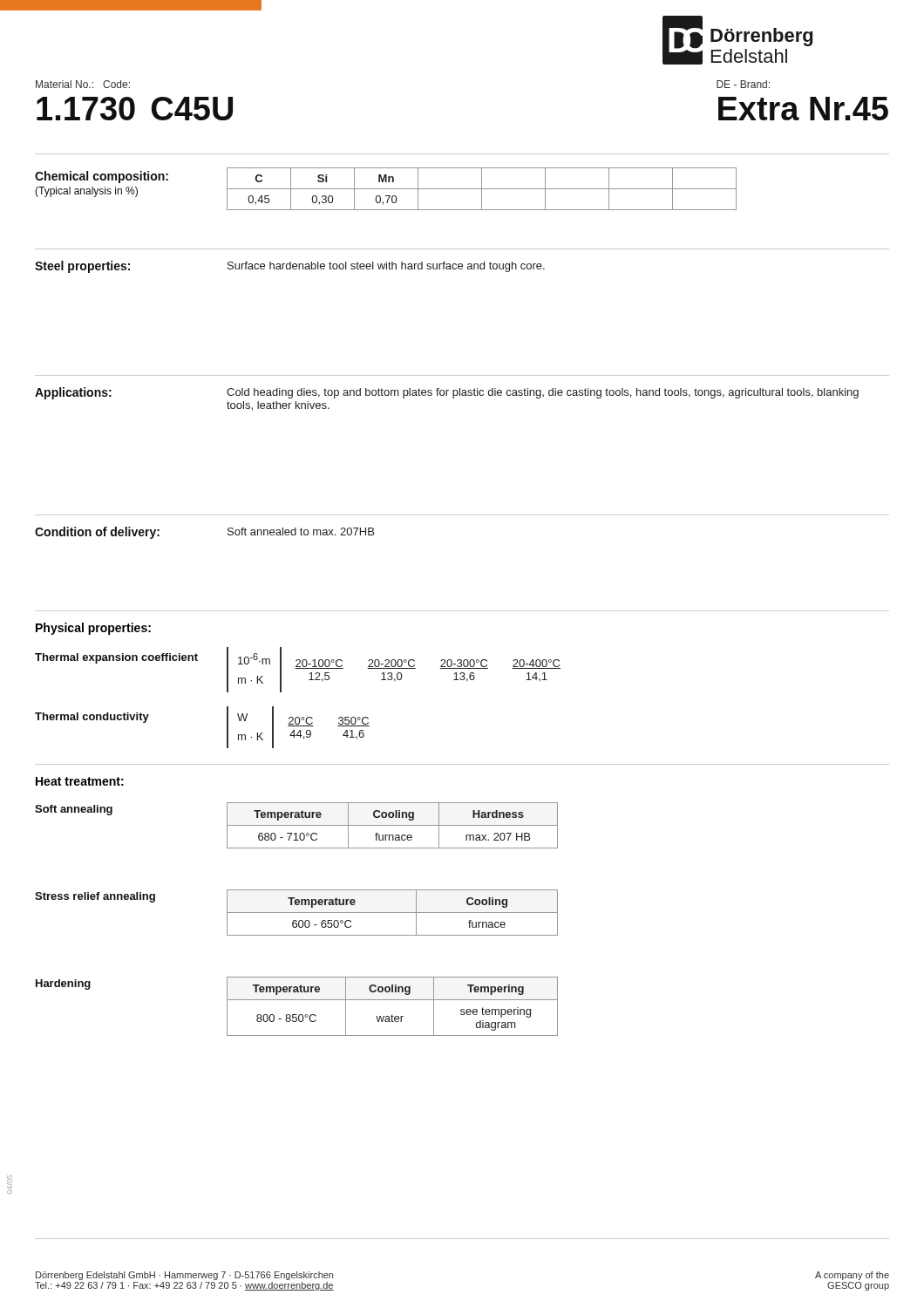Click on the table containing "0,70"
The width and height of the screenshot is (924, 1308).
558,187
